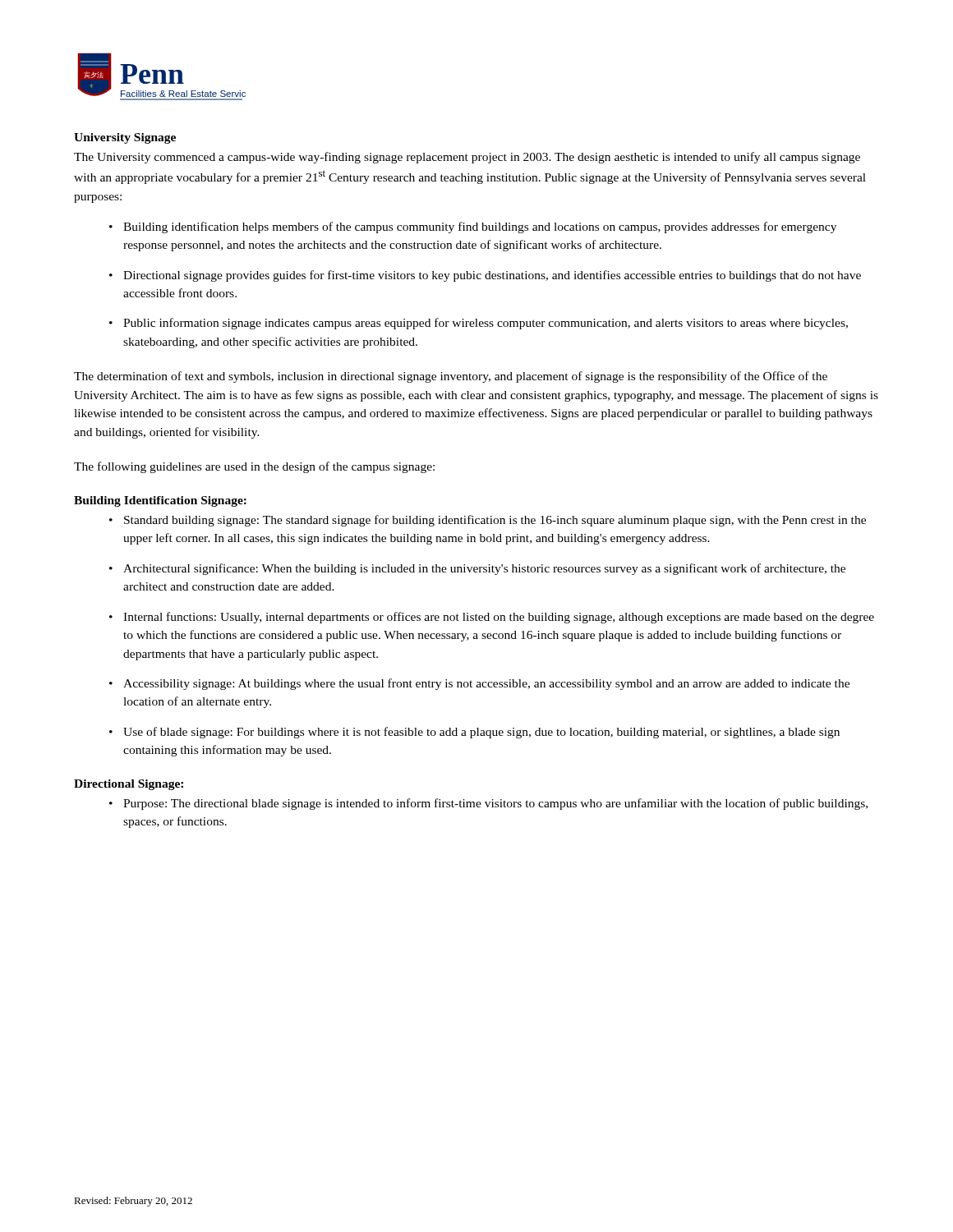Locate the text block that says "The following guidelines are used"
Image resolution: width=953 pixels, height=1232 pixels.
255,466
